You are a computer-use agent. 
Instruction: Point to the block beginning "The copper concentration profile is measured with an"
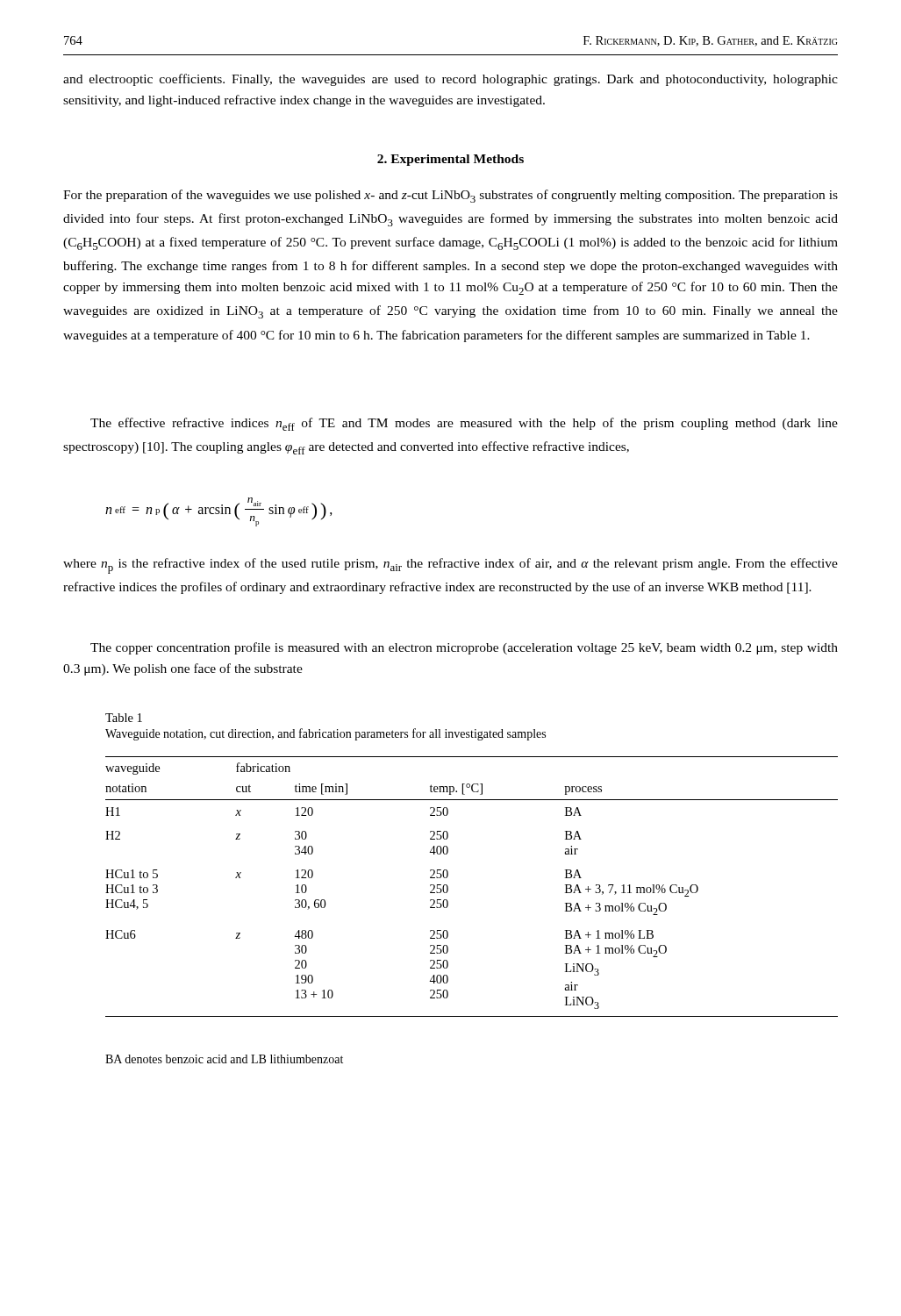[450, 658]
